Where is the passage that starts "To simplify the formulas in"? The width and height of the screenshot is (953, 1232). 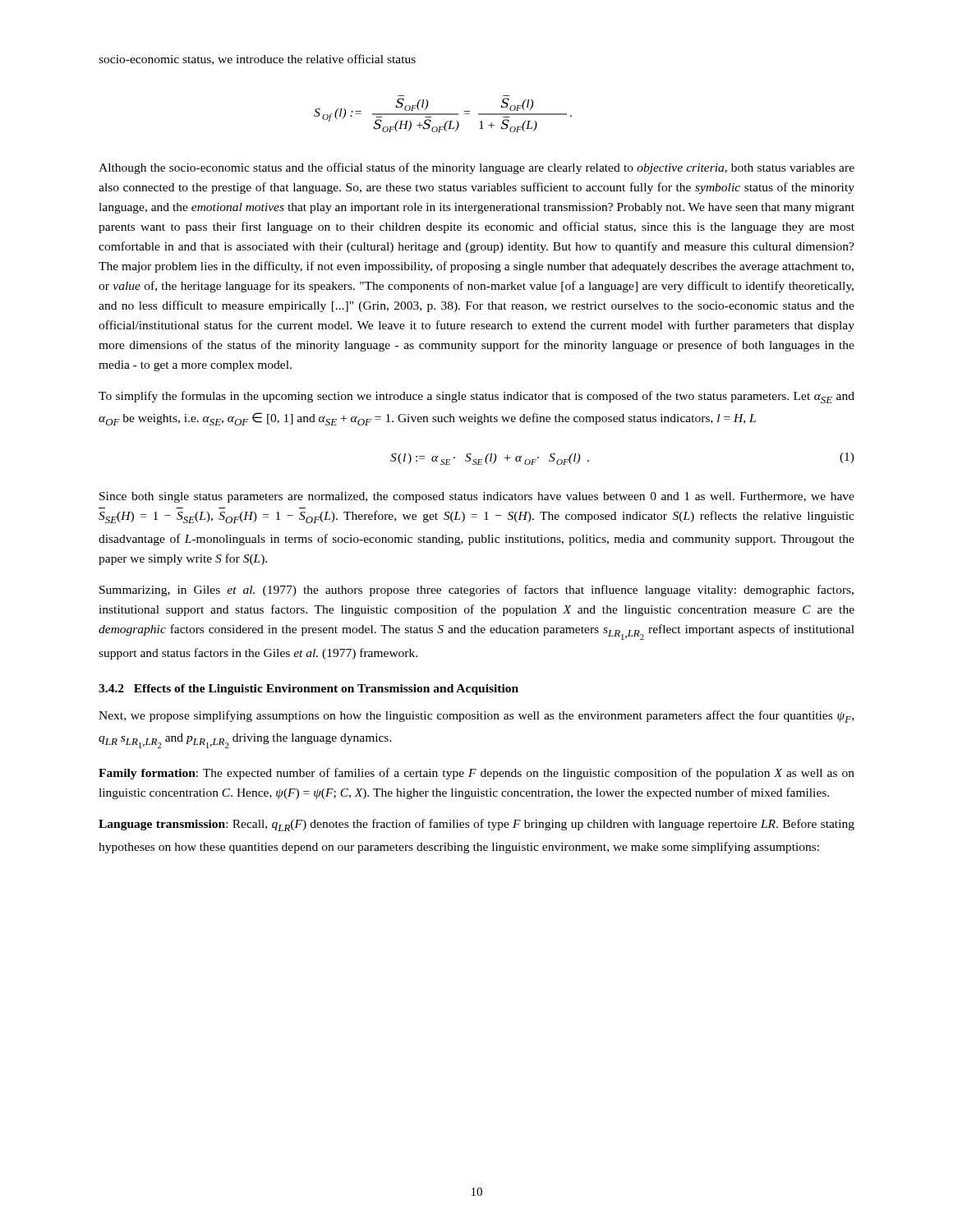[x=476, y=408]
